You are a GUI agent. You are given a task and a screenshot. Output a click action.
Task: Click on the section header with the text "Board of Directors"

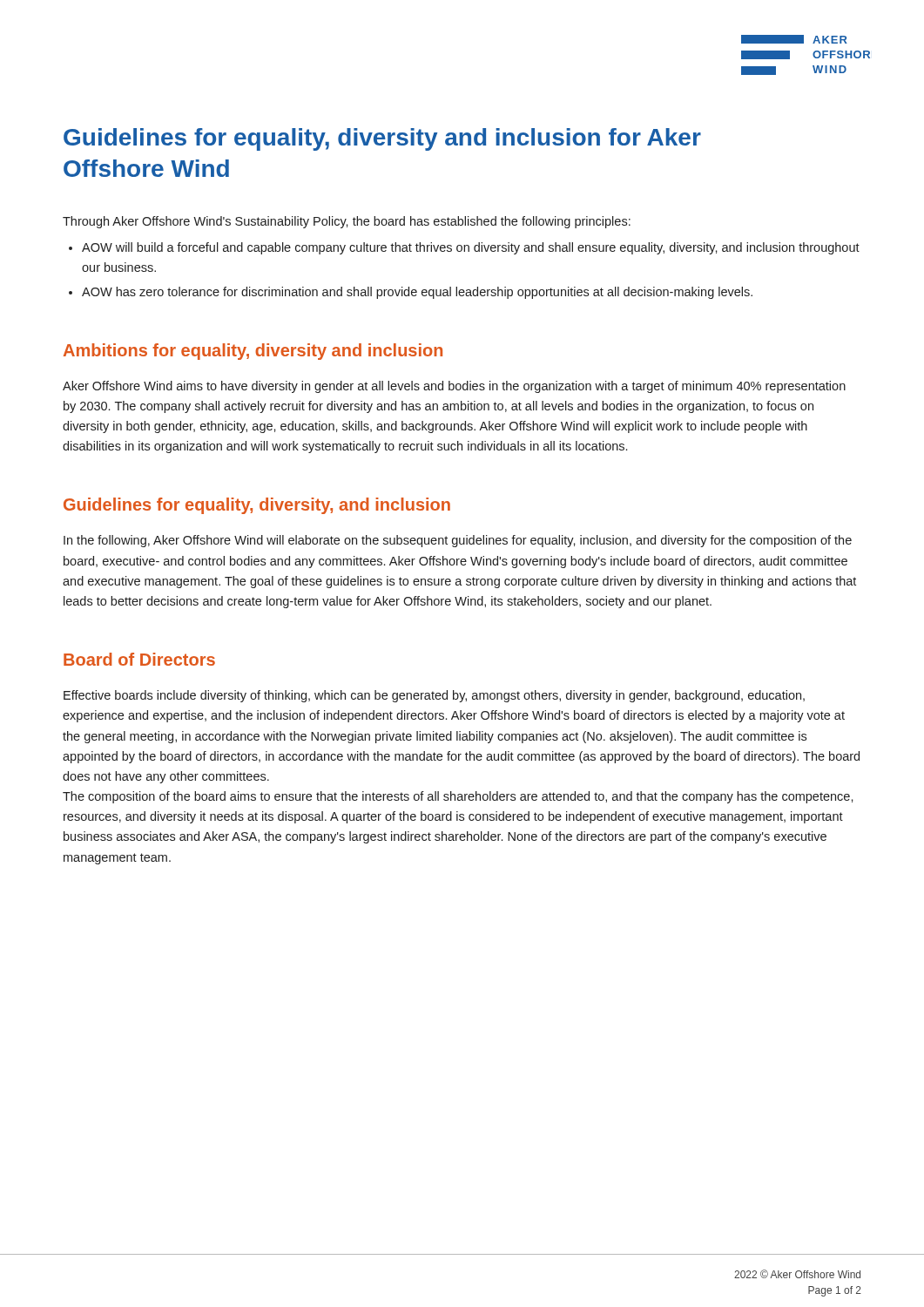[139, 660]
